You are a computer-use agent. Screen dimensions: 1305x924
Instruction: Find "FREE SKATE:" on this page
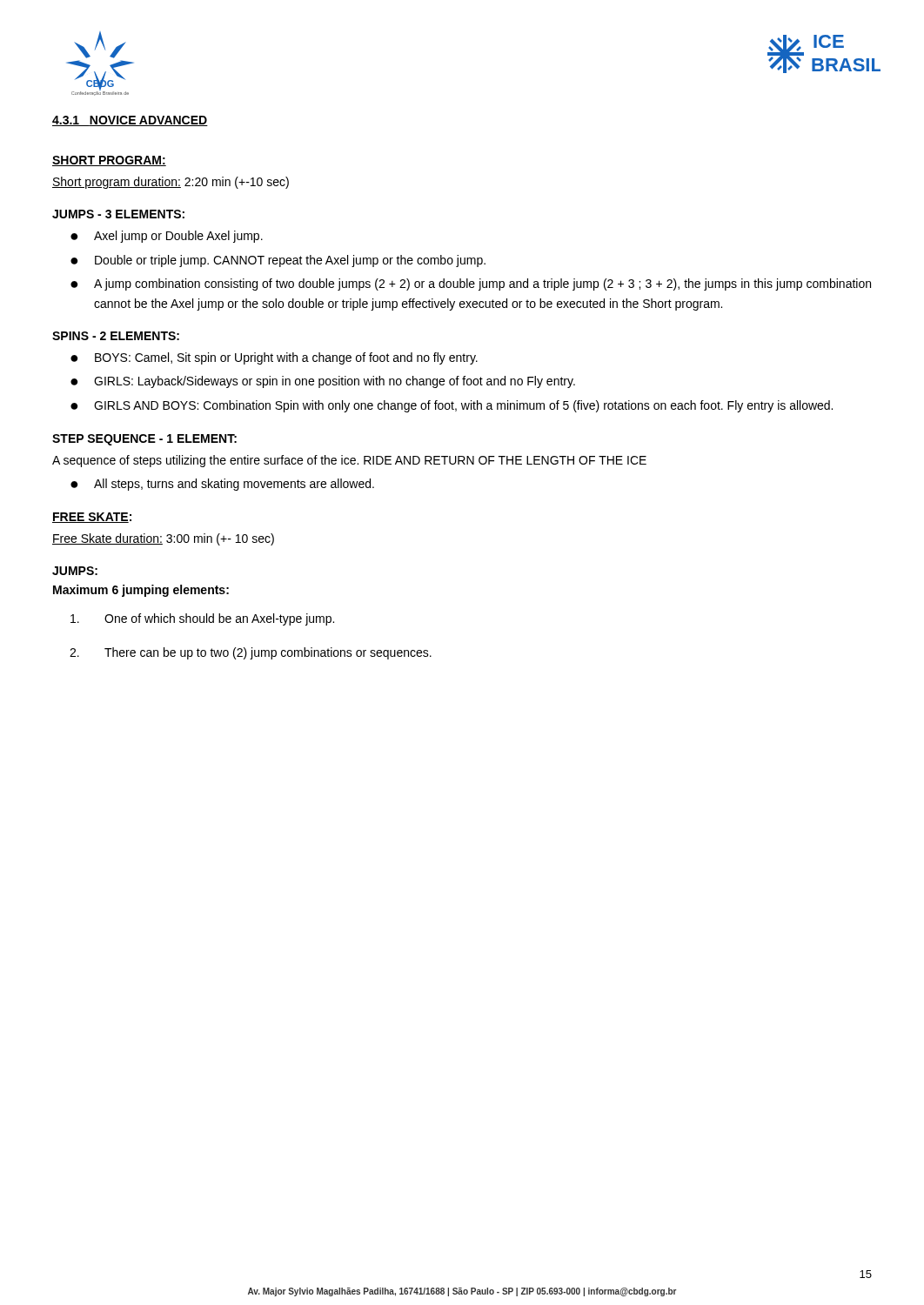(x=92, y=517)
